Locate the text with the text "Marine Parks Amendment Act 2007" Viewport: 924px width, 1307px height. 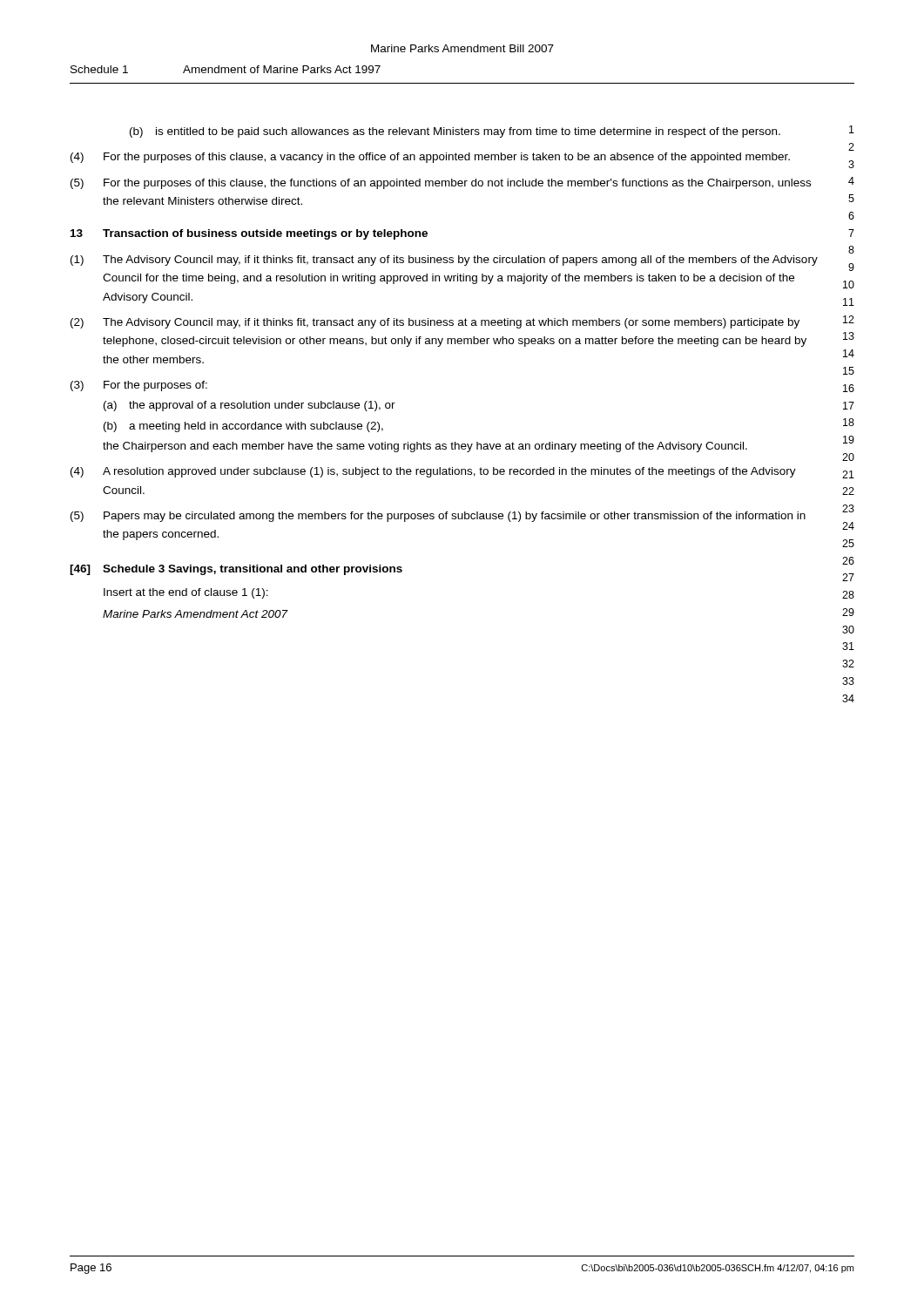[195, 614]
